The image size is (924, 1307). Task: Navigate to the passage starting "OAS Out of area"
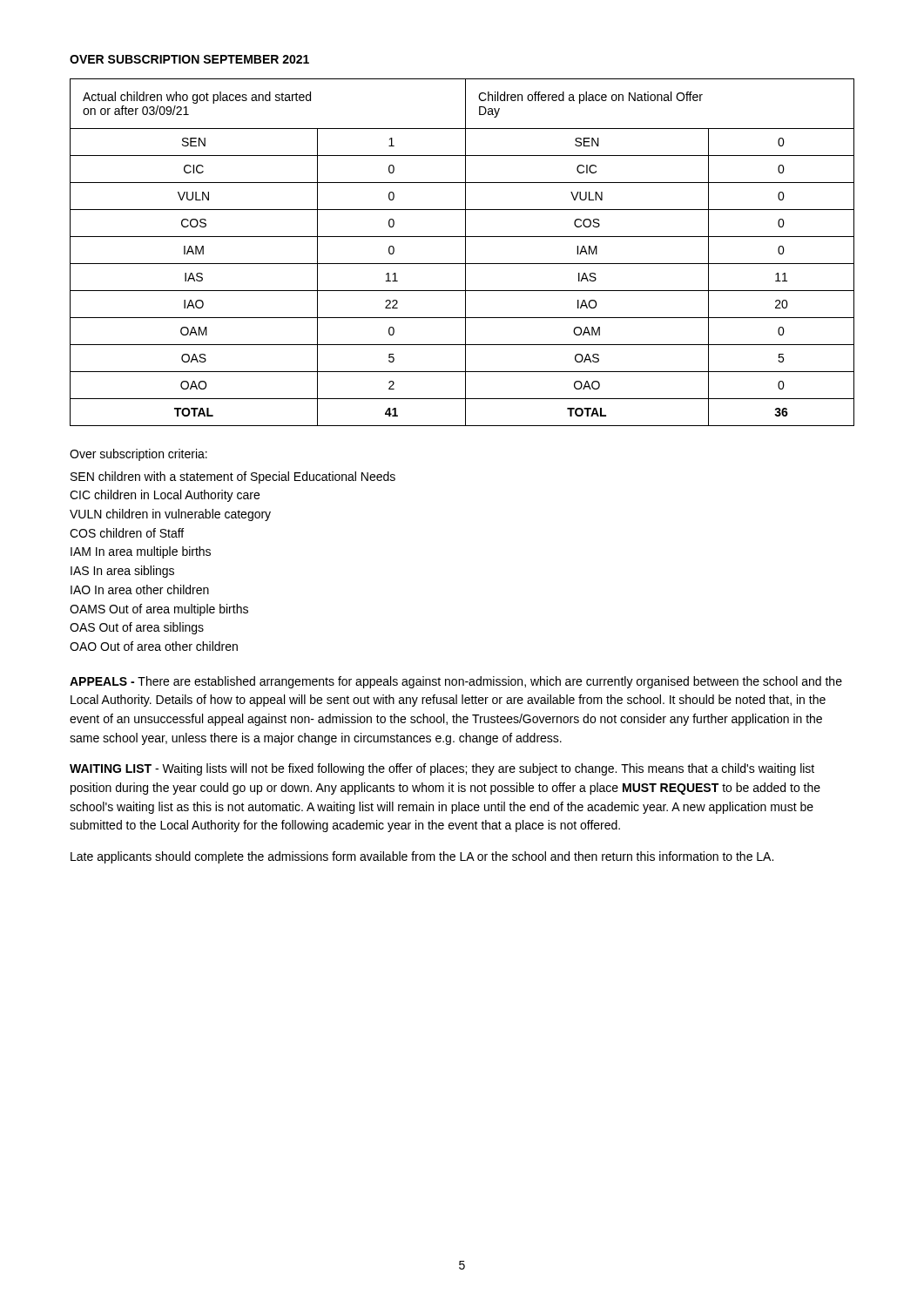point(137,628)
